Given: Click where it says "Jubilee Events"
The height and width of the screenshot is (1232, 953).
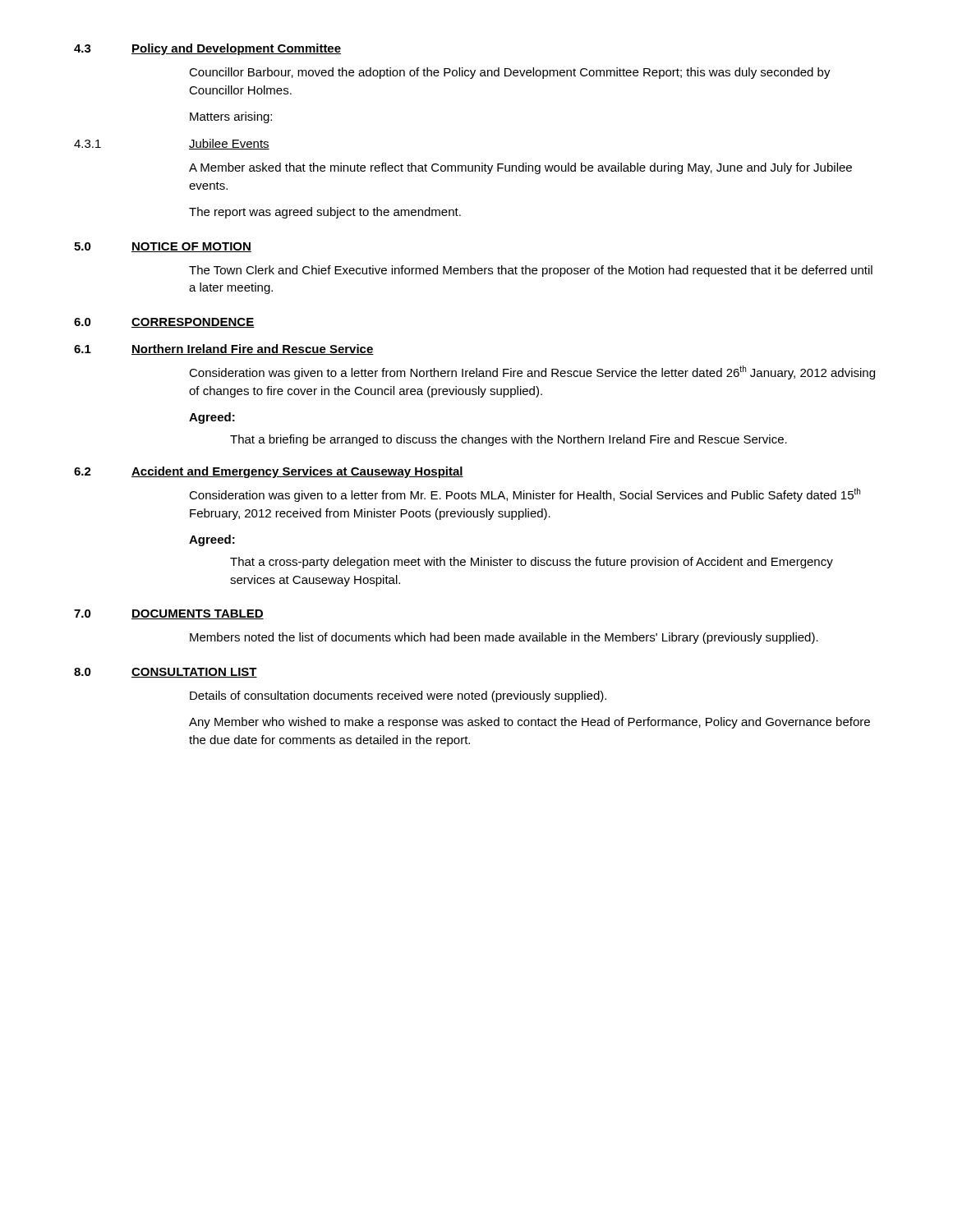Looking at the screenshot, I should point(229,144).
